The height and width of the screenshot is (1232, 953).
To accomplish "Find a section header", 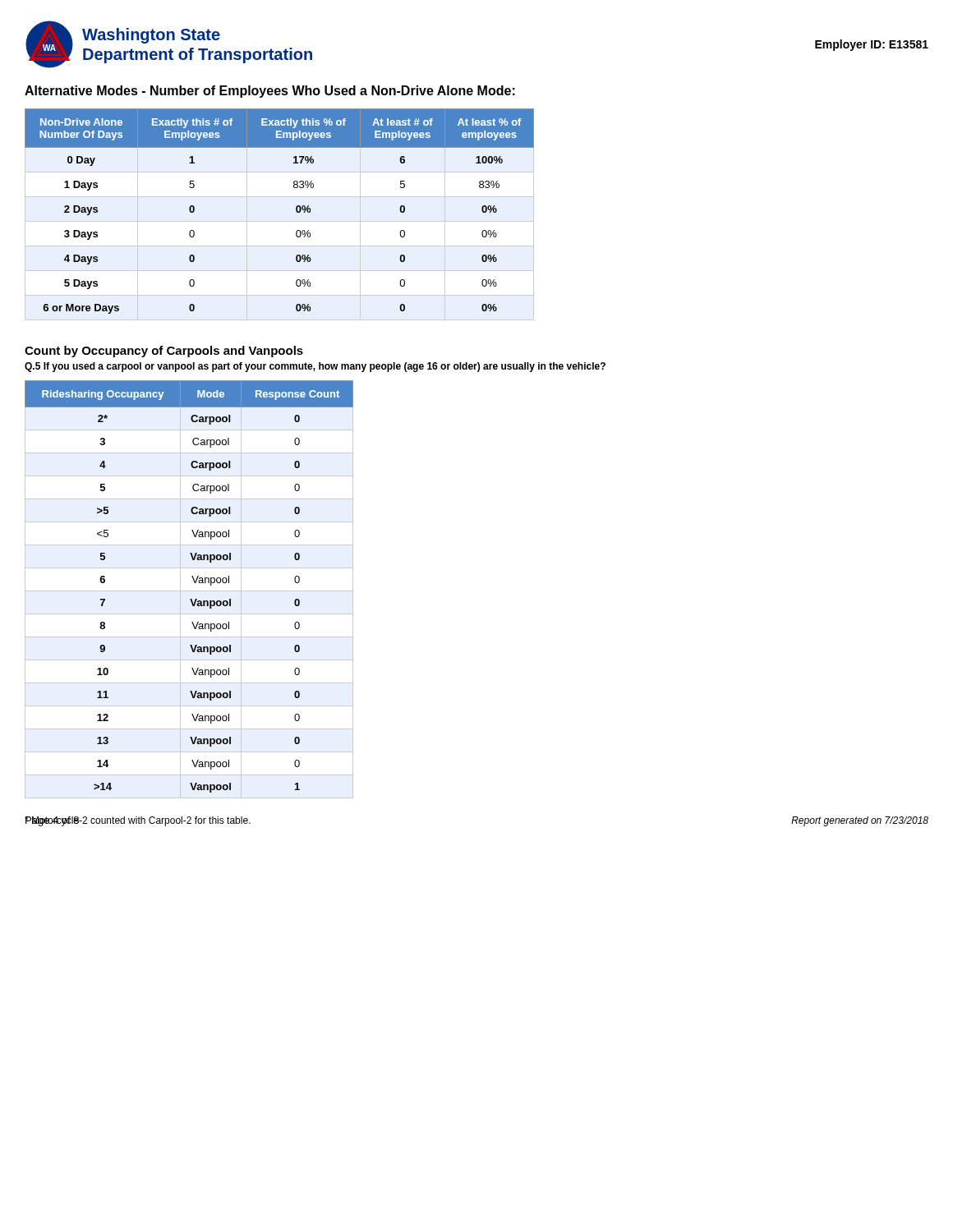I will [164, 350].
